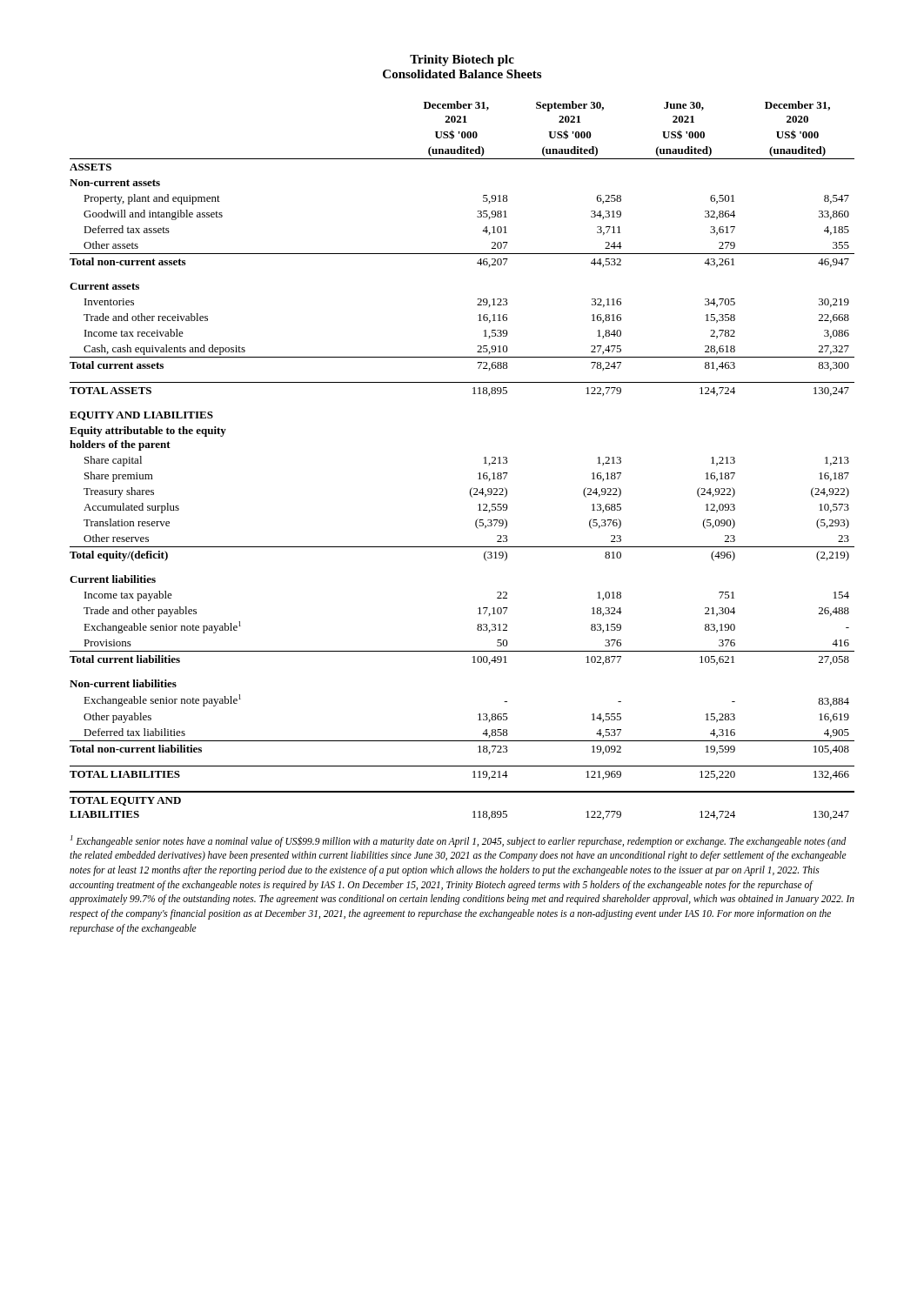924x1305 pixels.
Task: Click on the footnote that says "1 Exchangeable senior"
Action: point(462,884)
